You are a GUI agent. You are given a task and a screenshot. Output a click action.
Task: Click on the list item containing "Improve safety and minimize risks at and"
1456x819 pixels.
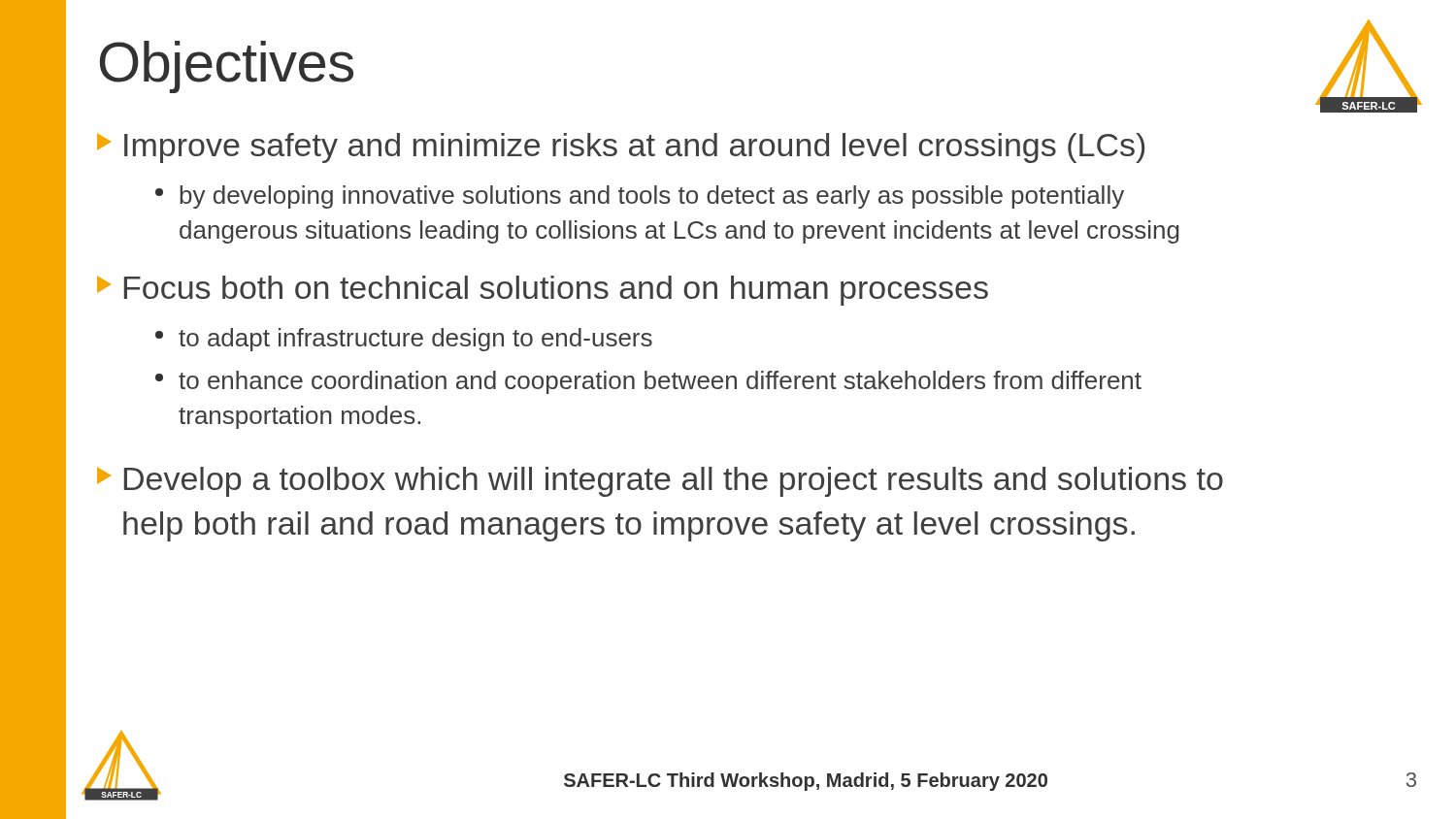[x=622, y=145]
